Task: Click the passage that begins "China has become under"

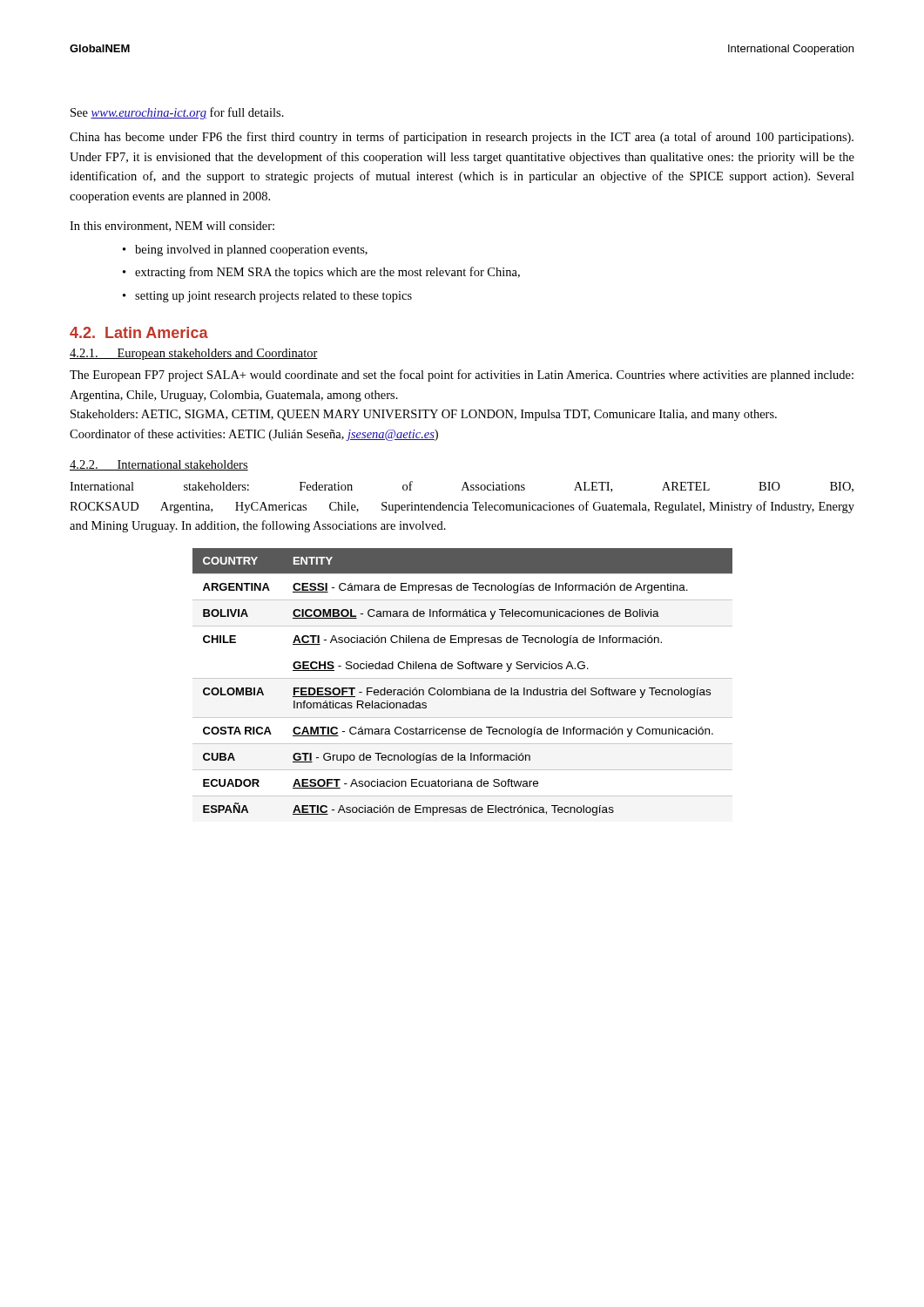Action: [462, 167]
